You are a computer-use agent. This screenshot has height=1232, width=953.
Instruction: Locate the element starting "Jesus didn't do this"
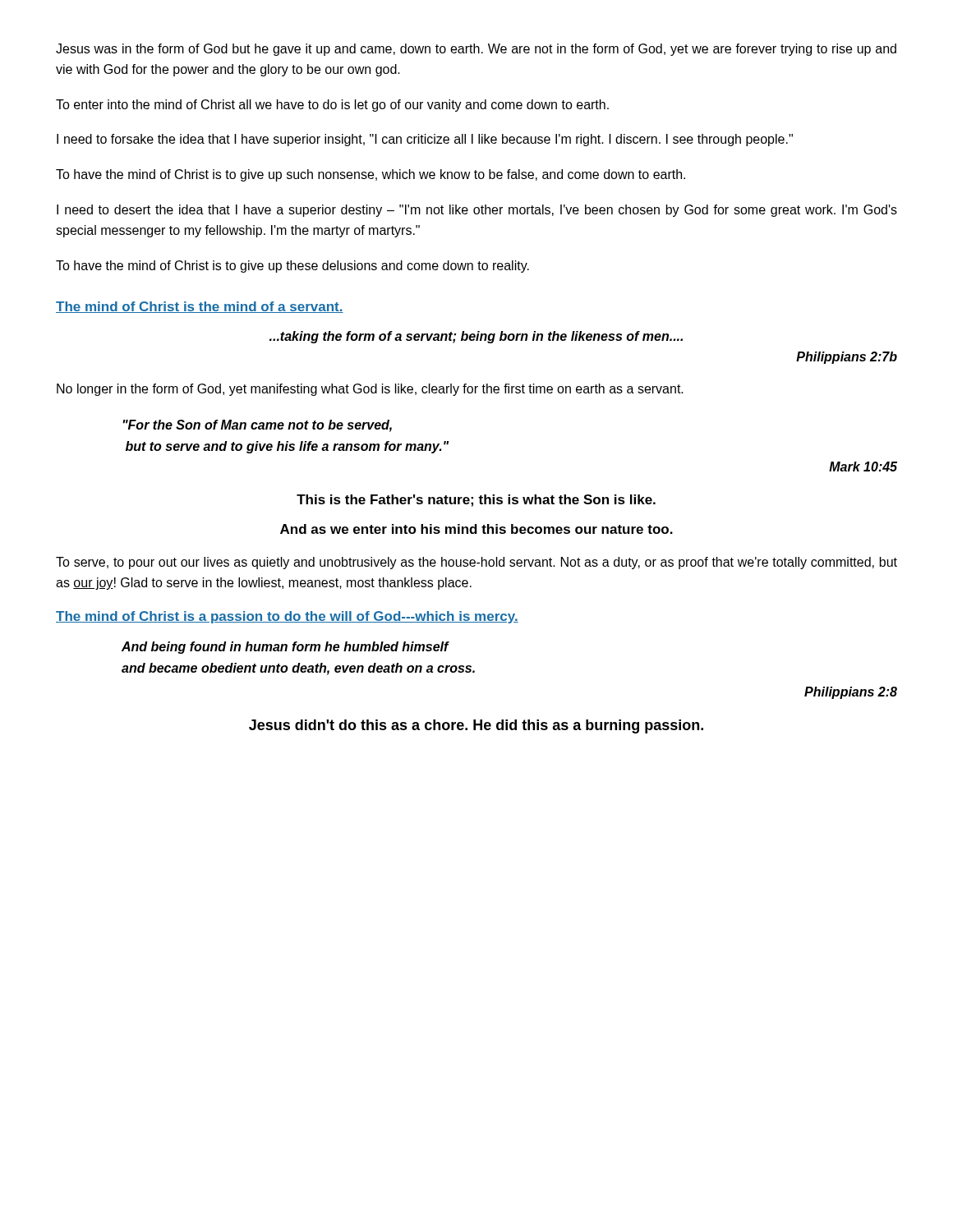(x=476, y=725)
